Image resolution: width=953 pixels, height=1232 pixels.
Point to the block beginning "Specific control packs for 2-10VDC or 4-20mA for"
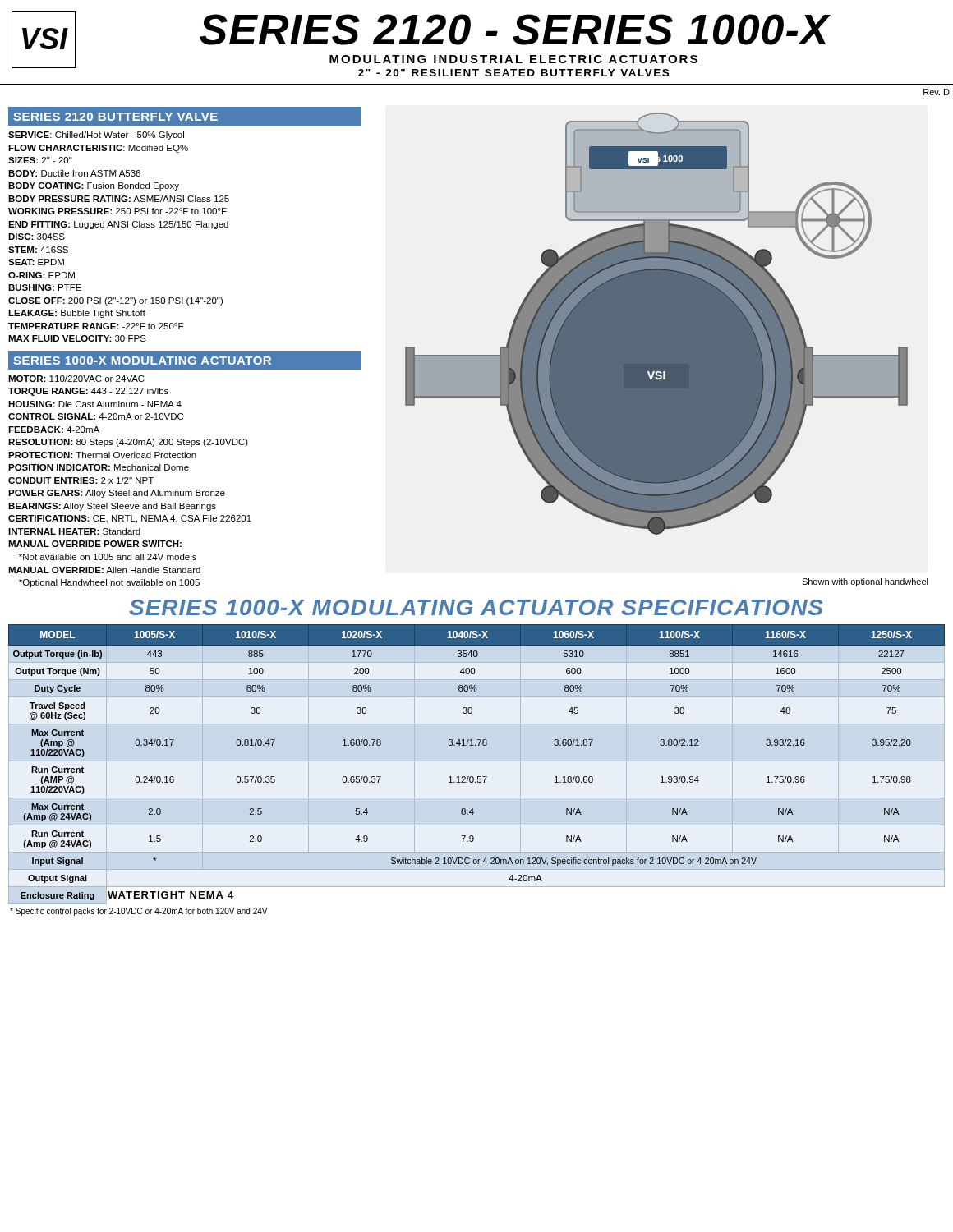[x=139, y=911]
